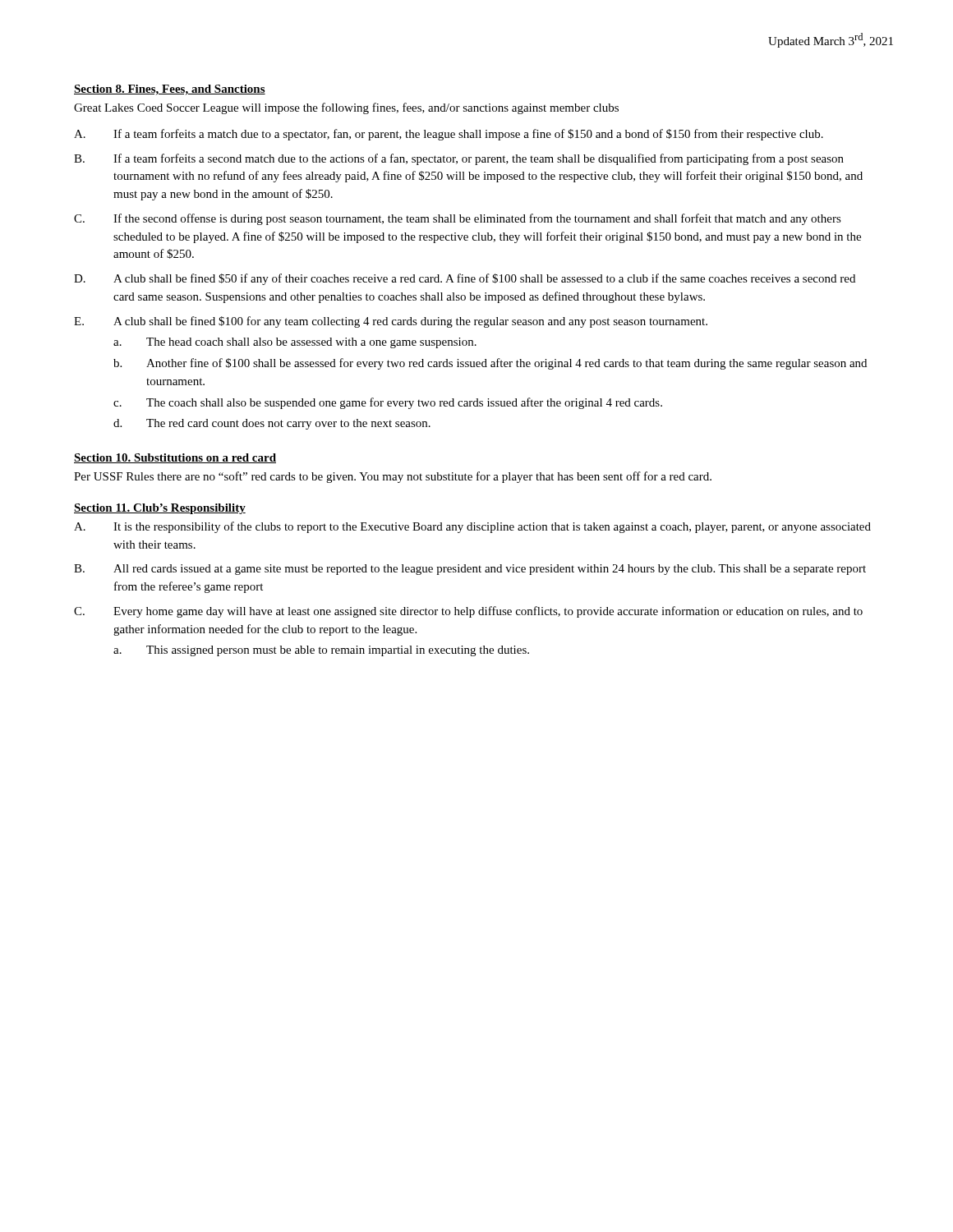Click on the region starting "E. A club"
953x1232 pixels.
click(x=476, y=374)
